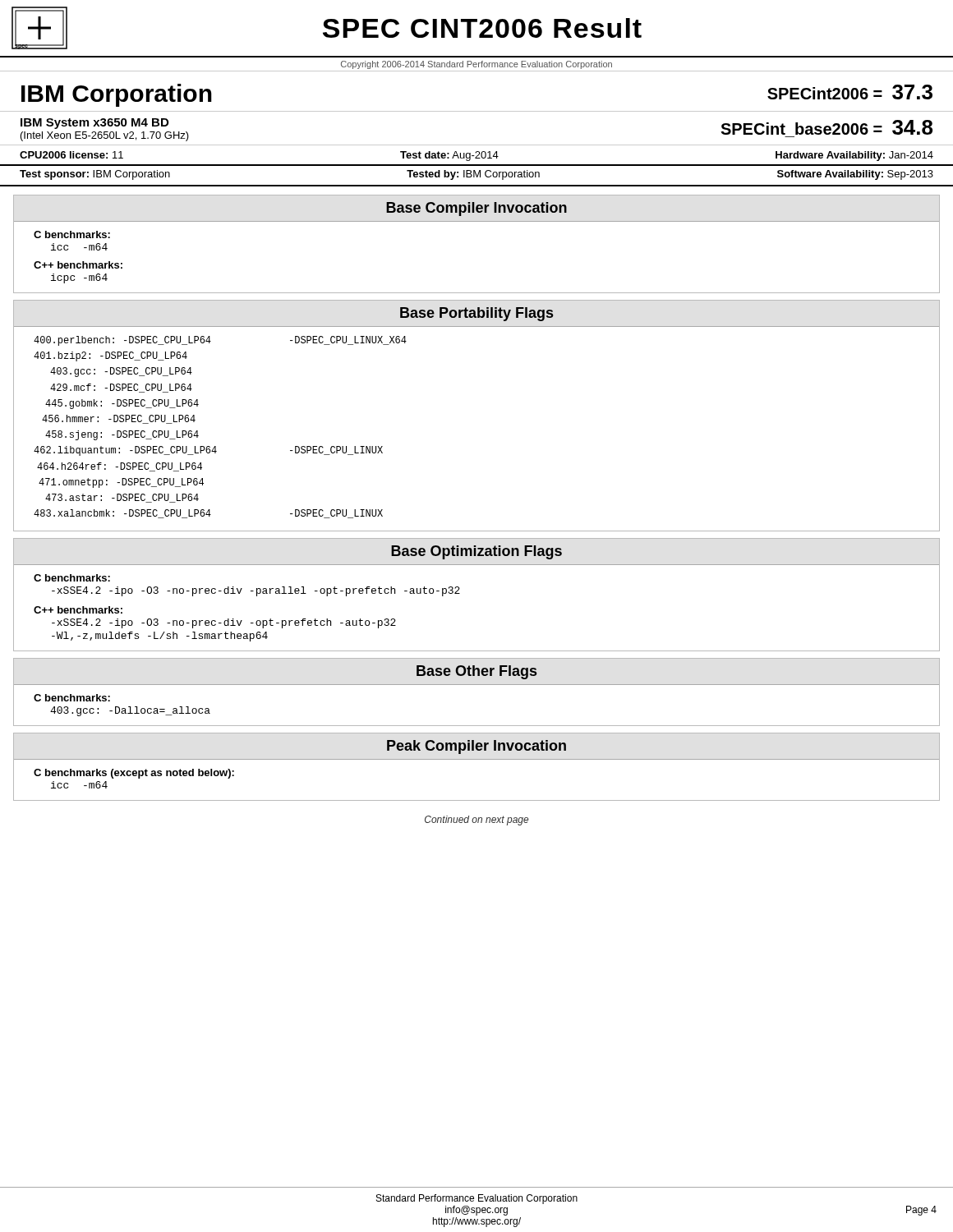Find the list item that says "403.gcc: -DSPEC_CPU_LP64"
Screen dimensions: 1232x953
[x=121, y=372]
